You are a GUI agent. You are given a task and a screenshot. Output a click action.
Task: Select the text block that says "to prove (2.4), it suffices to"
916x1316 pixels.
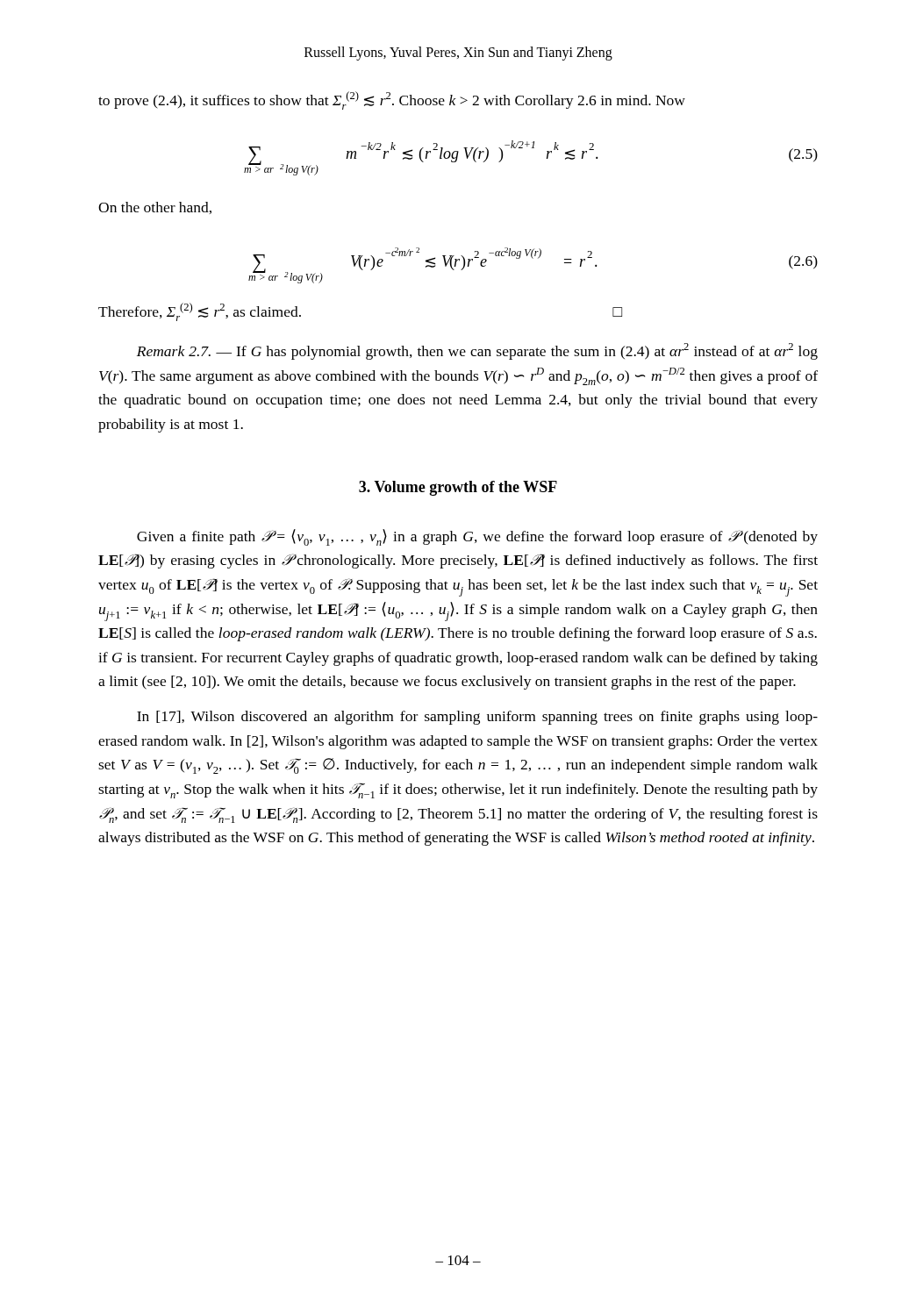[x=458, y=100]
